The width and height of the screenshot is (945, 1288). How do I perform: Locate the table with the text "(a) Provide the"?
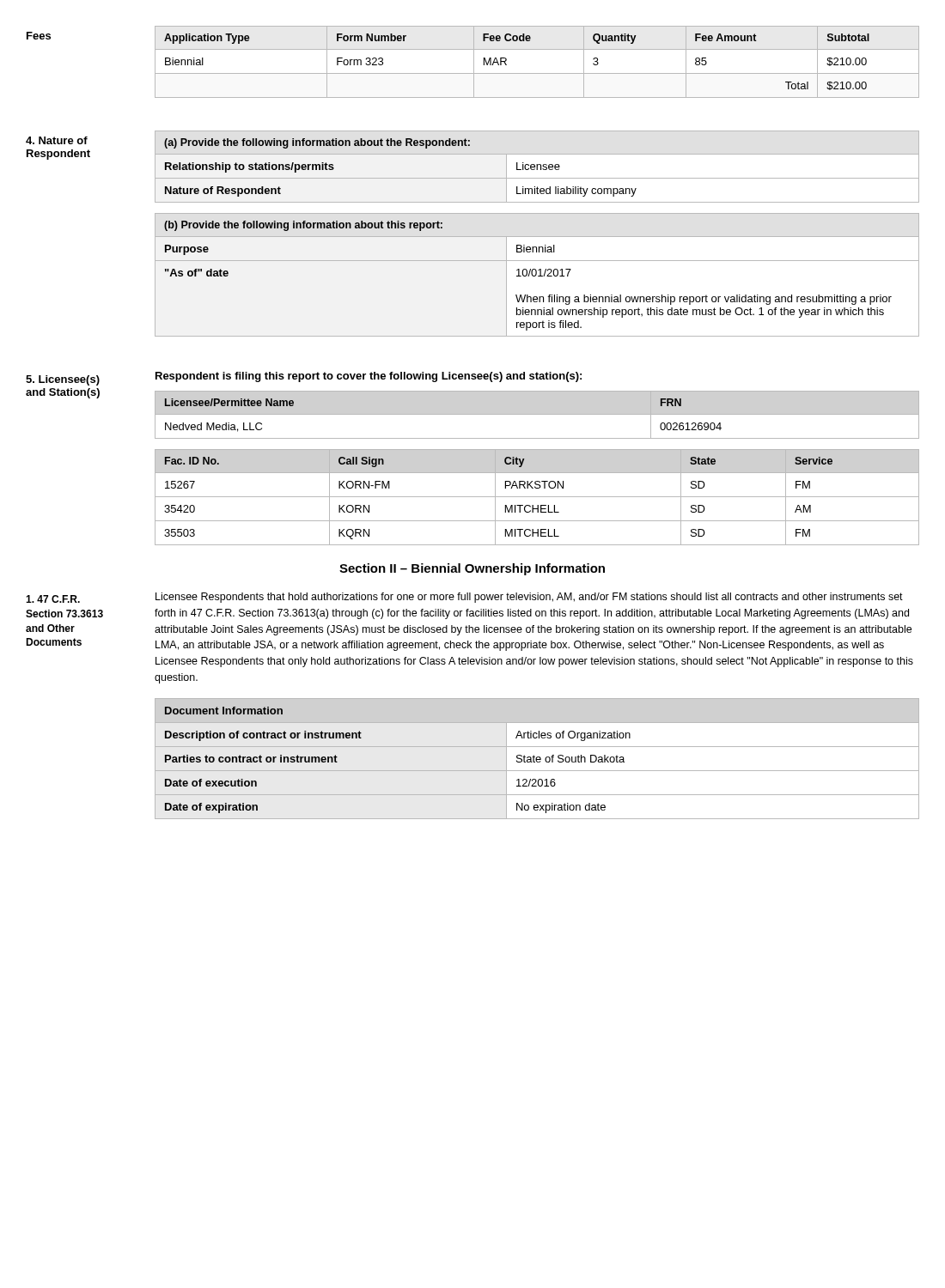click(537, 167)
